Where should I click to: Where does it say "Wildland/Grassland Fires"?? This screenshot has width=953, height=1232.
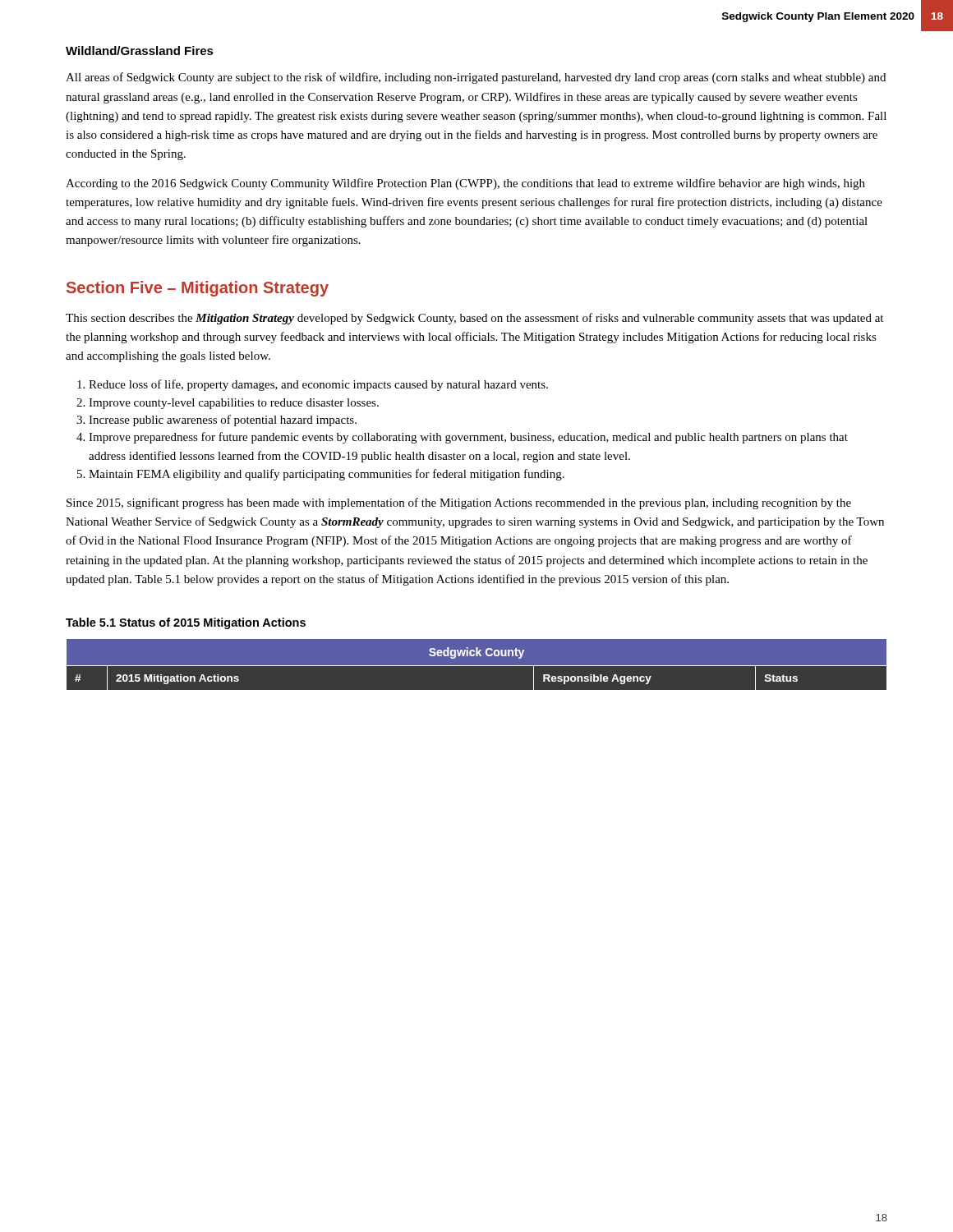click(x=140, y=51)
